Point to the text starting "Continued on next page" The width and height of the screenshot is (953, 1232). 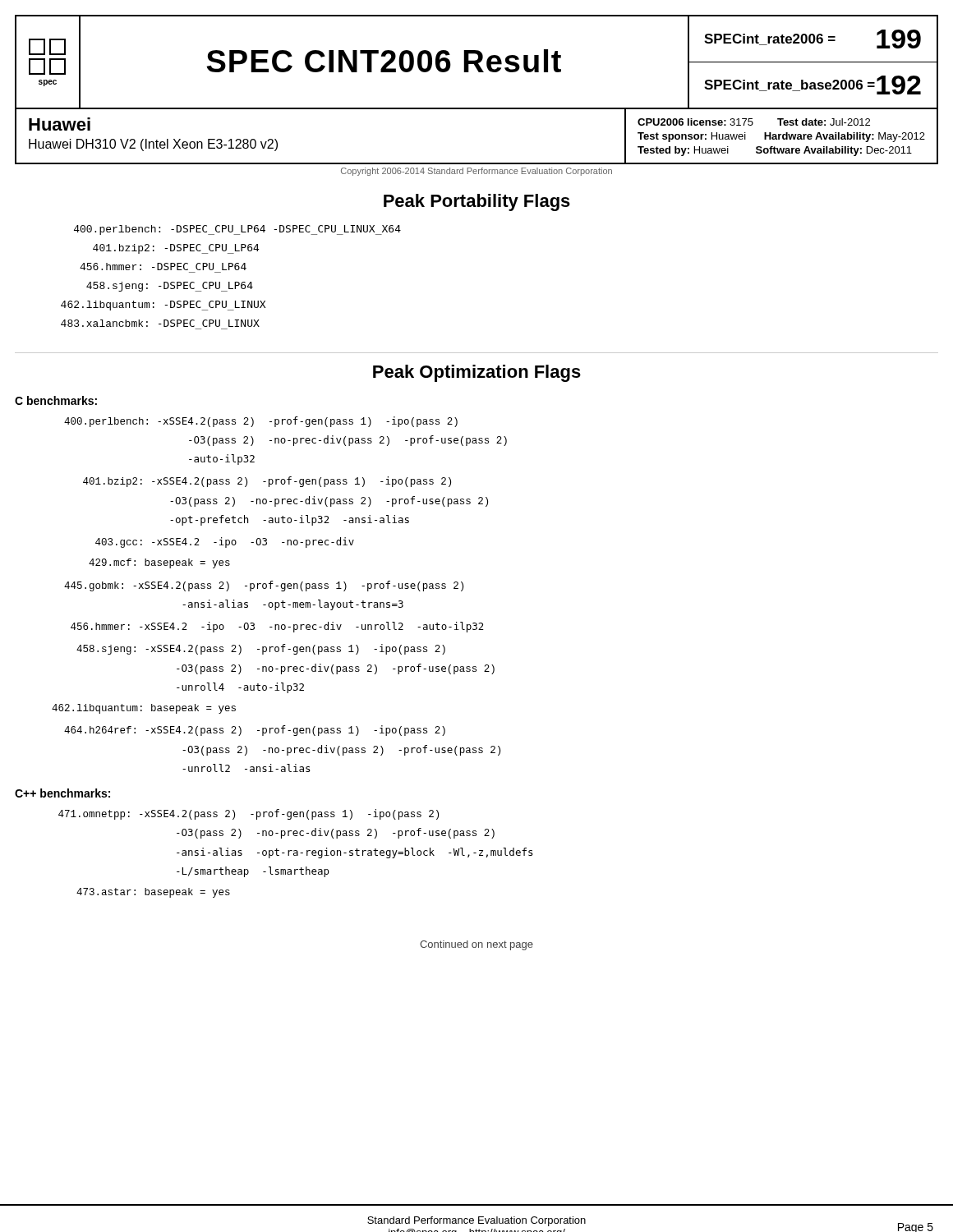pyautogui.click(x=476, y=944)
